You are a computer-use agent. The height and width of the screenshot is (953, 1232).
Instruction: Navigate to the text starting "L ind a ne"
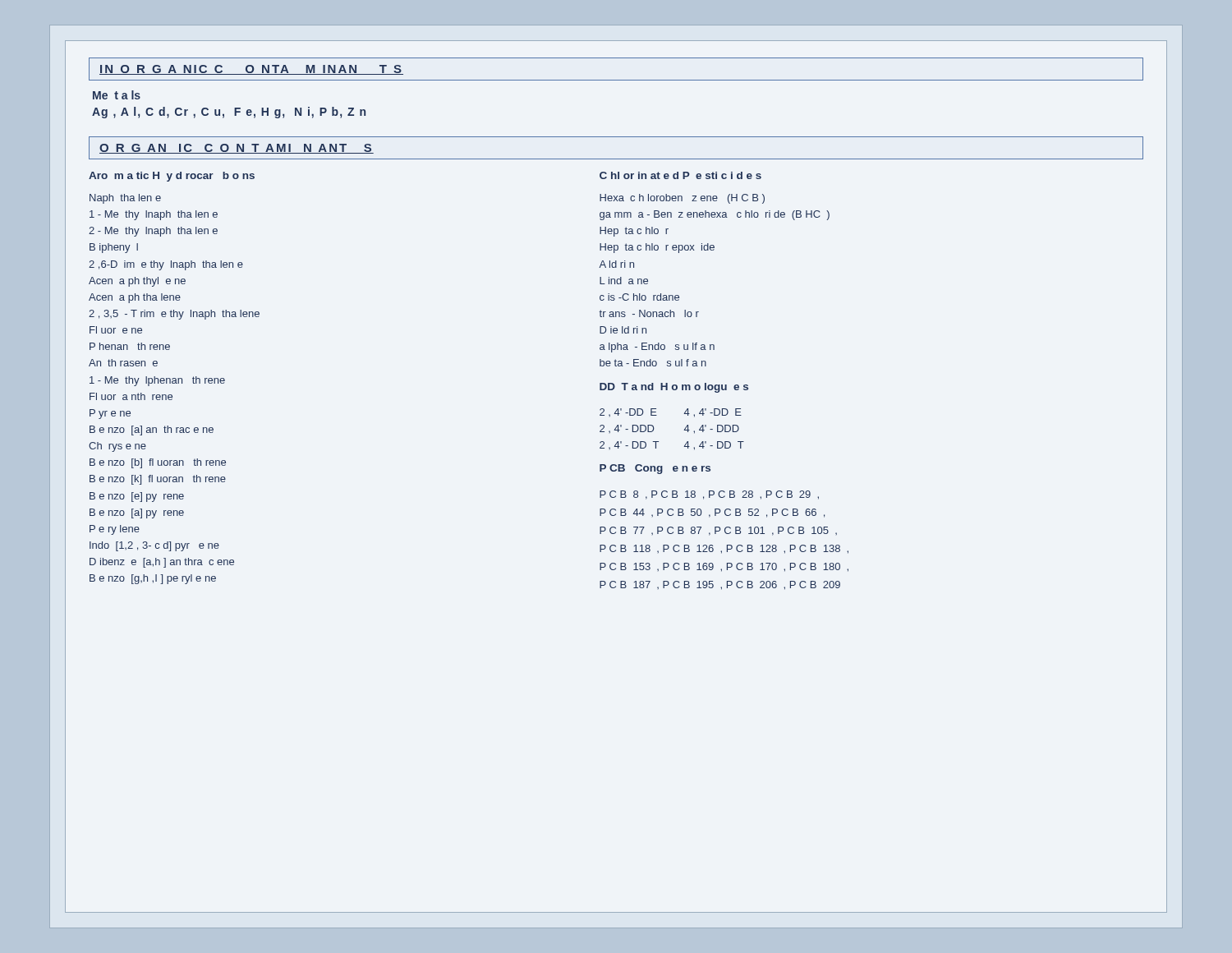click(624, 280)
